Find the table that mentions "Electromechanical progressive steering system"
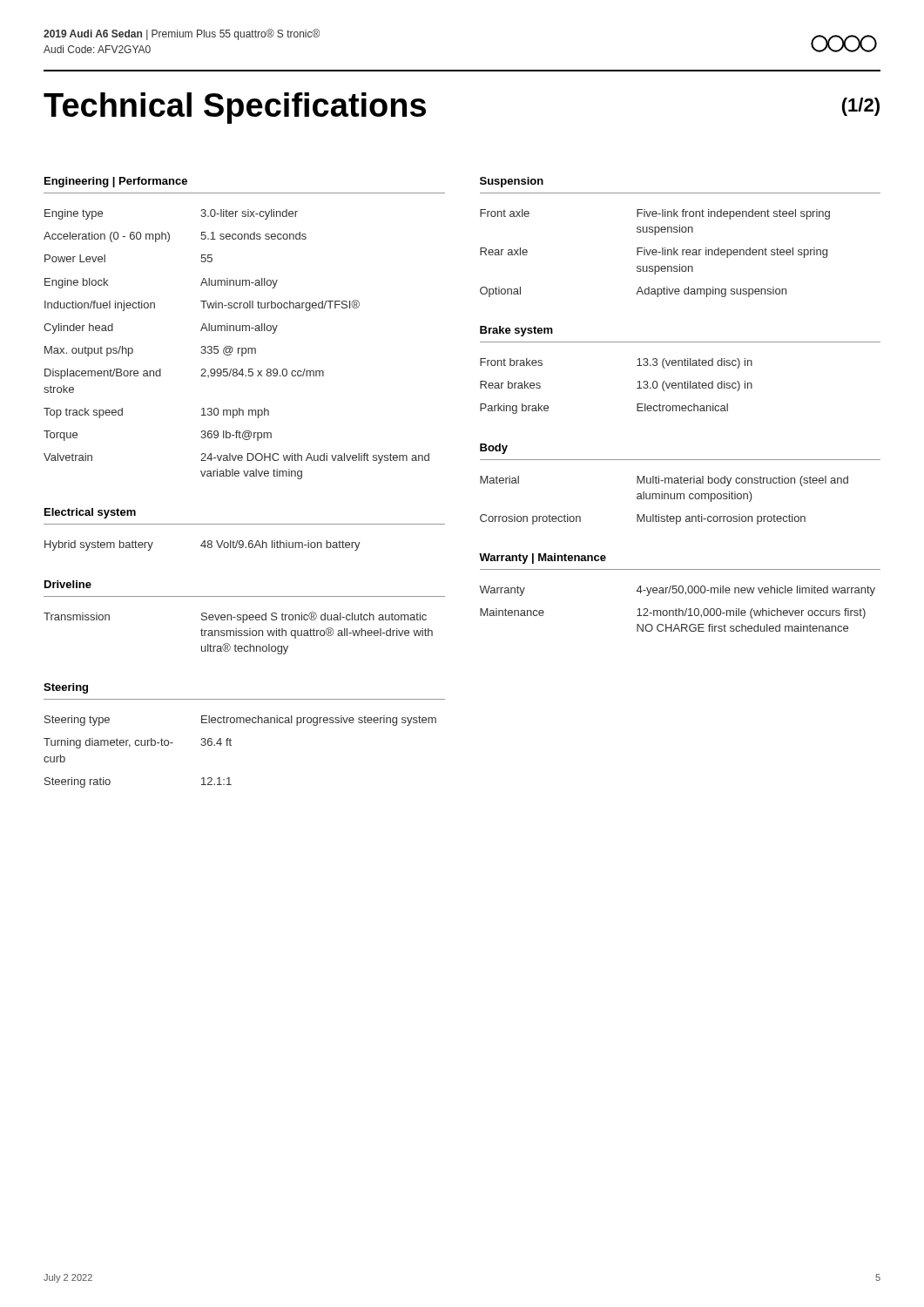 coord(244,751)
